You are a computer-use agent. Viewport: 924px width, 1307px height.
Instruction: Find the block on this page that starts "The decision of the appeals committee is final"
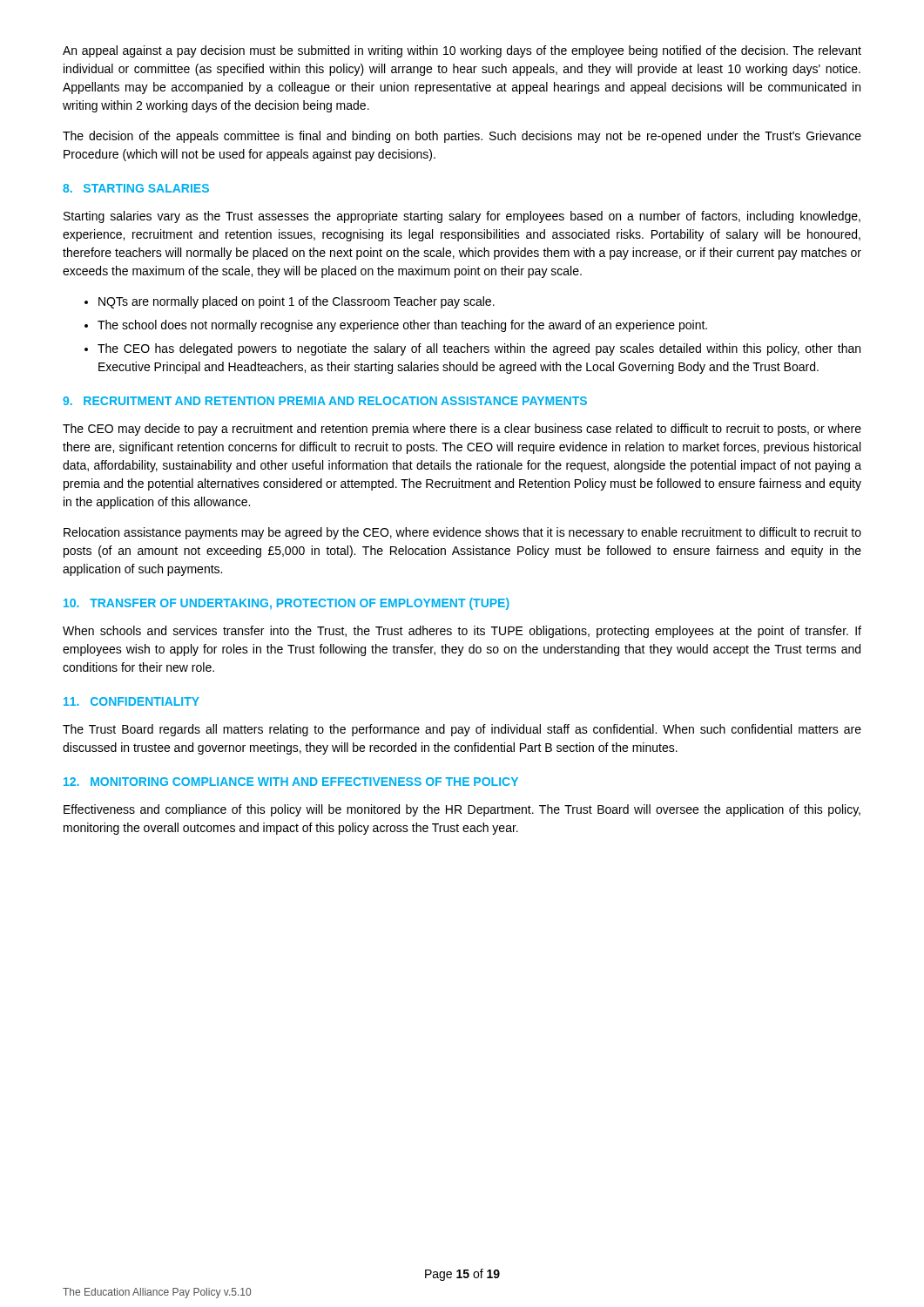pyautogui.click(x=462, y=145)
